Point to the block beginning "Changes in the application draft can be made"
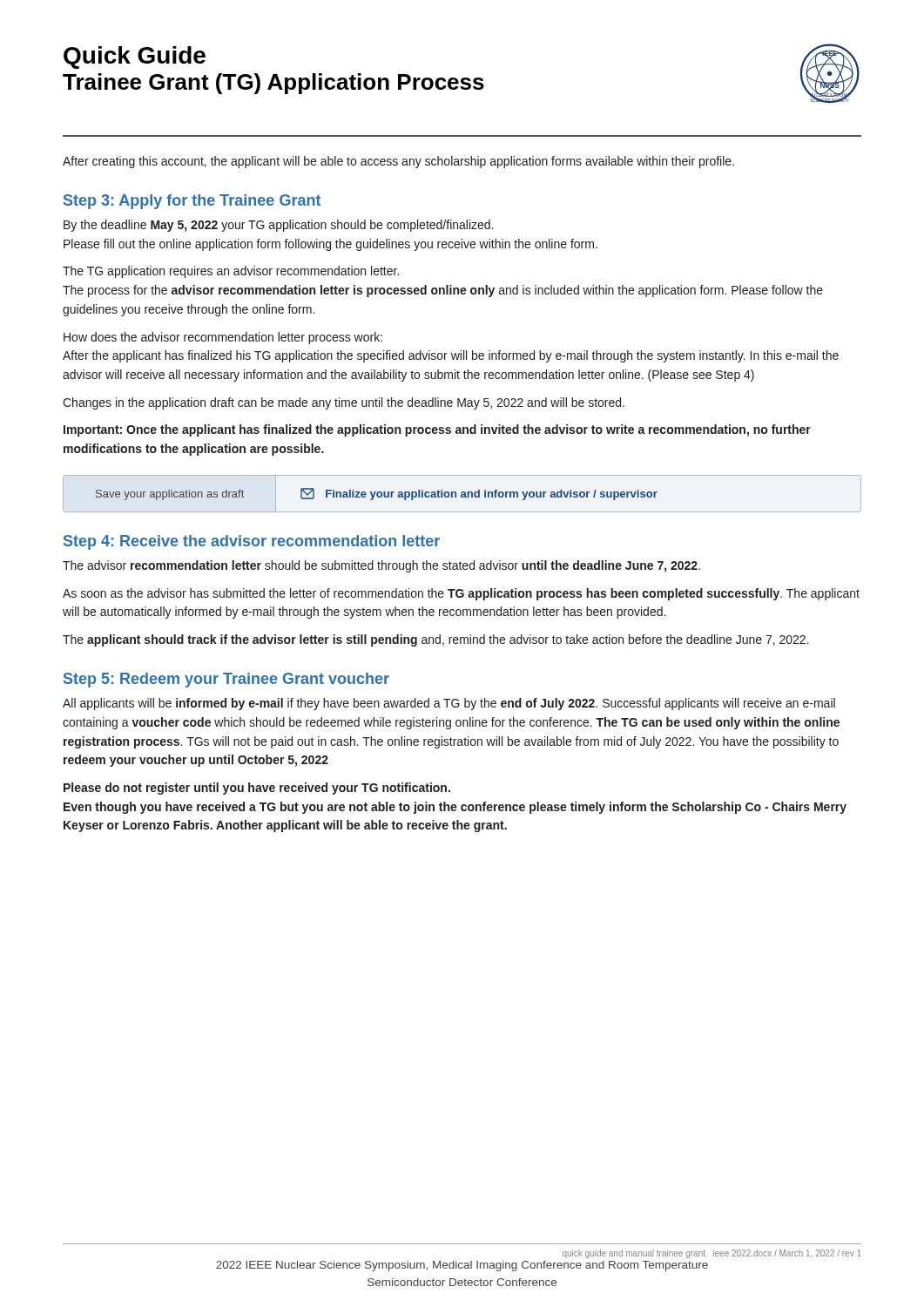This screenshot has width=924, height=1307. (344, 402)
